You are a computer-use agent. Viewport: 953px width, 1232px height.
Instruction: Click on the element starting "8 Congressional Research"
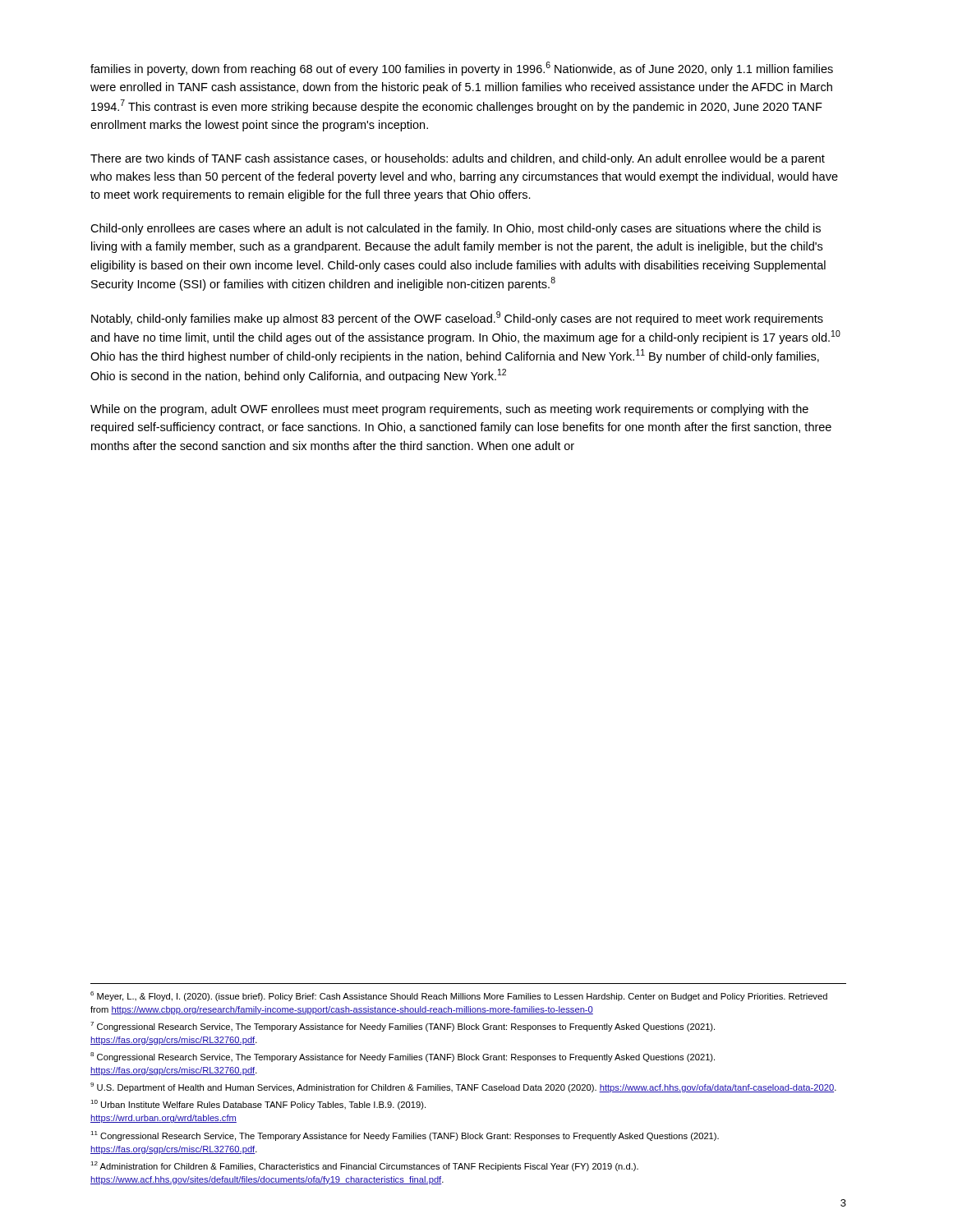(403, 1063)
